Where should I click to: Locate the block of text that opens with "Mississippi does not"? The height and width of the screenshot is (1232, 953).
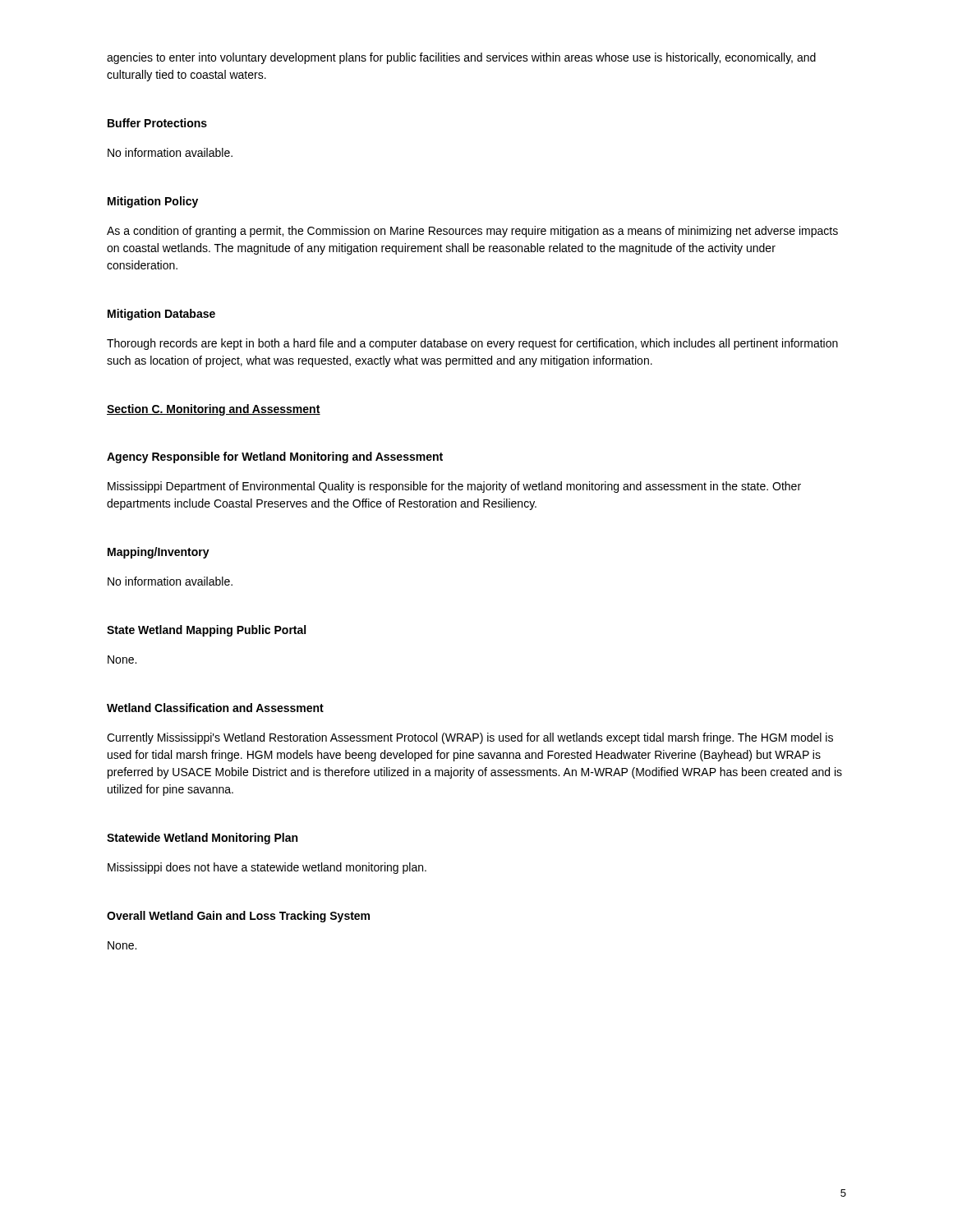(267, 868)
